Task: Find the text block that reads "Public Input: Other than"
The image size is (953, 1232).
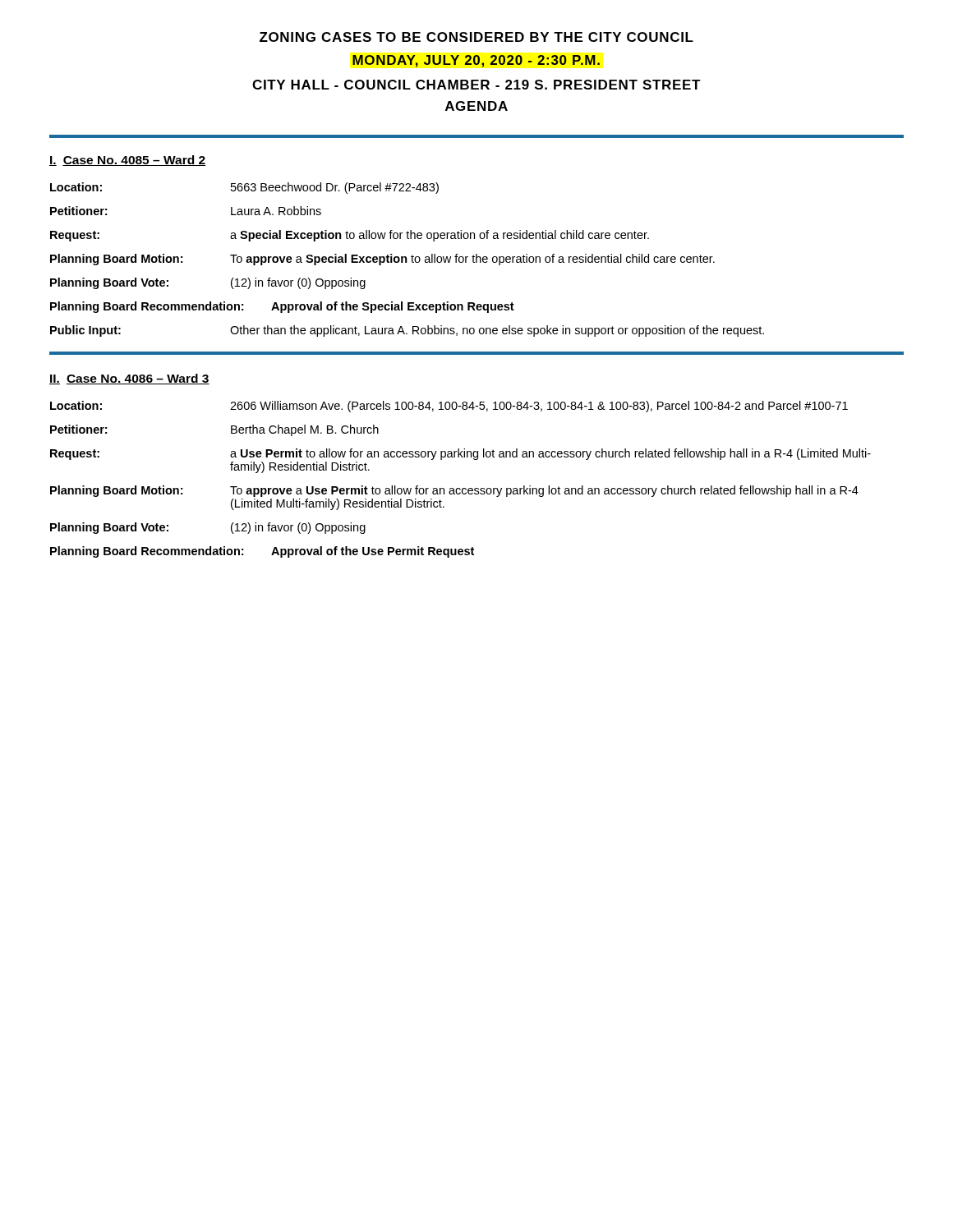Action: 476,330
